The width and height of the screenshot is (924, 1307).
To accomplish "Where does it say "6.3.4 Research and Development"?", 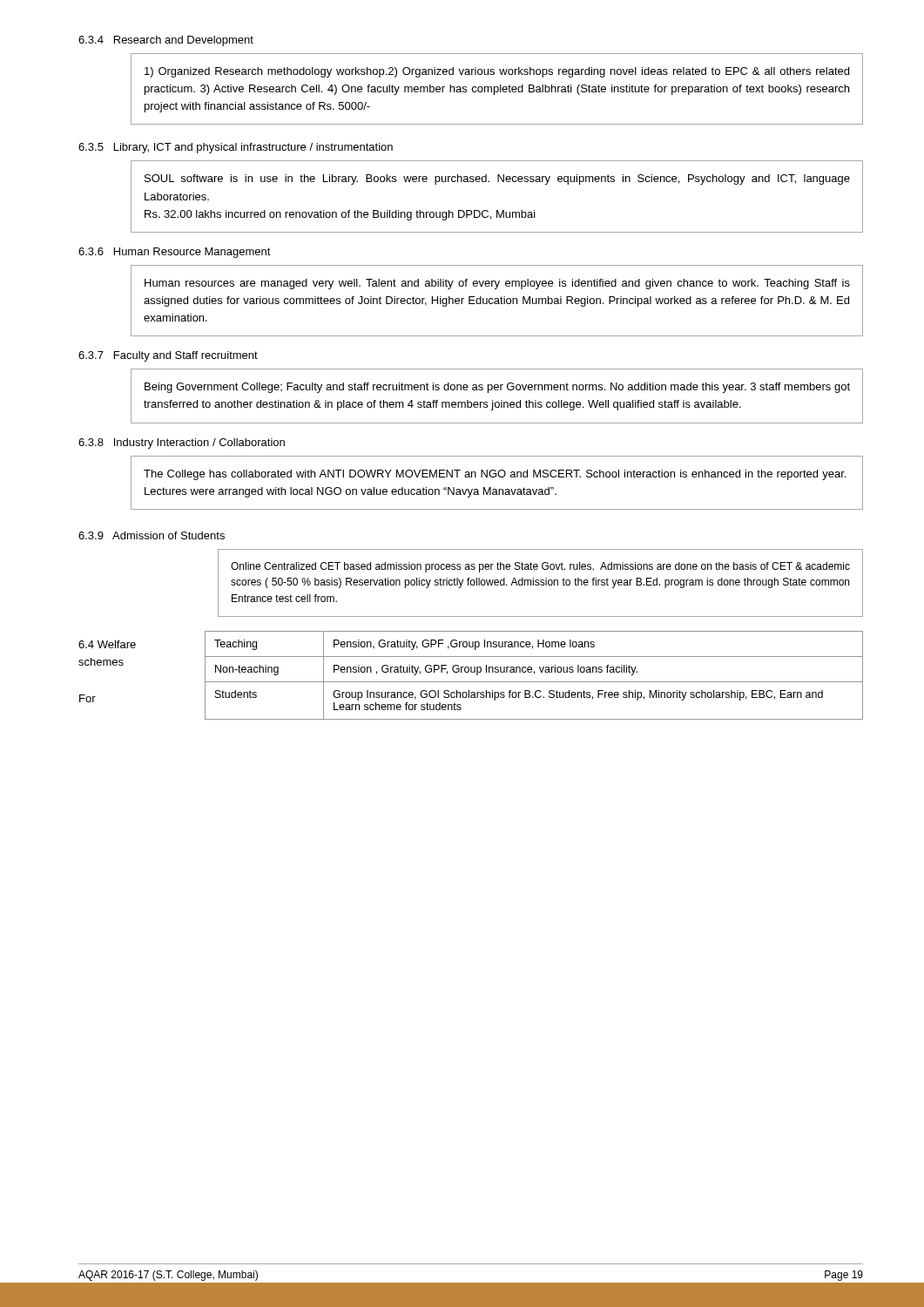I will click(166, 40).
